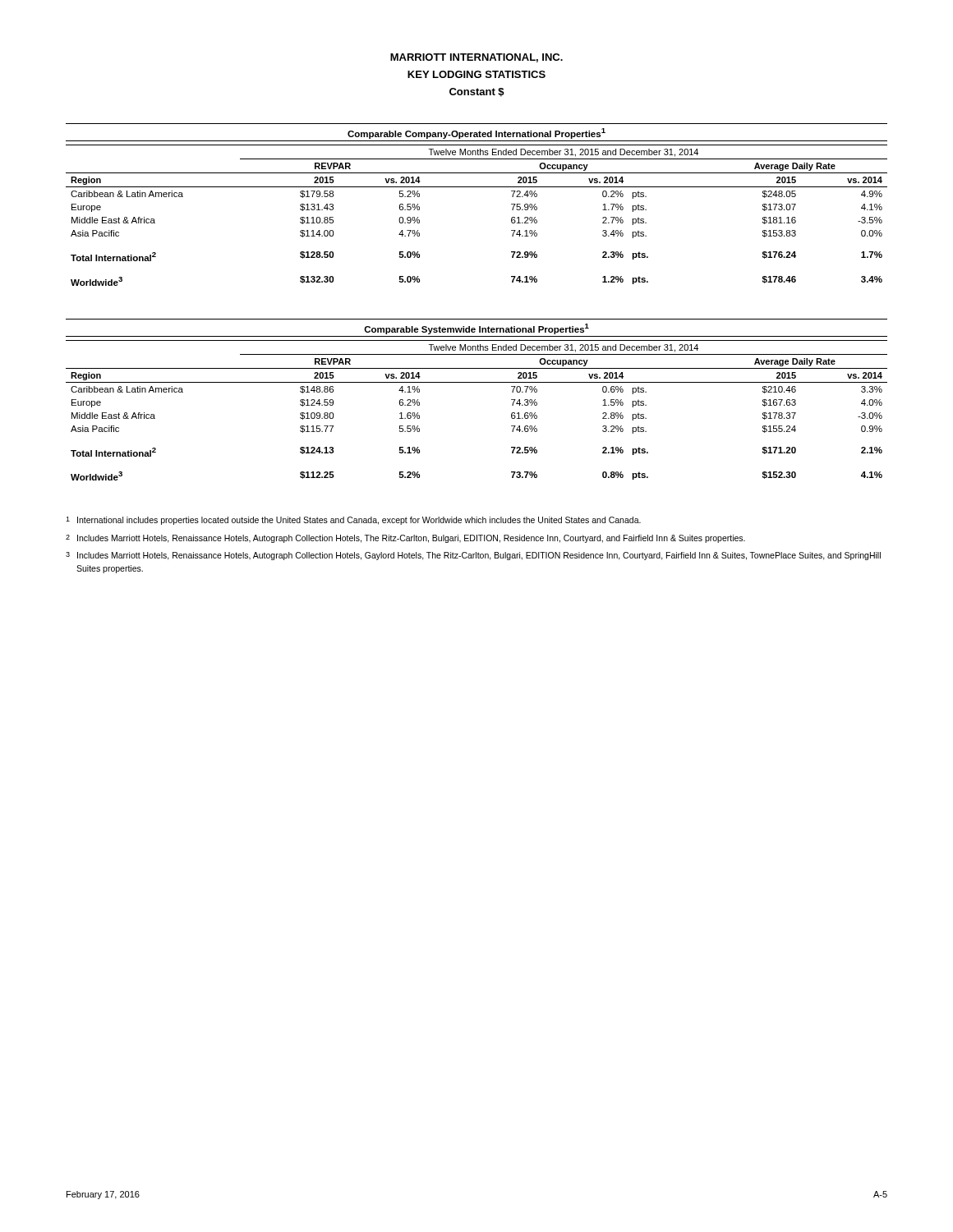Point to the text starting "1 International includes properties located outside the"

point(353,520)
